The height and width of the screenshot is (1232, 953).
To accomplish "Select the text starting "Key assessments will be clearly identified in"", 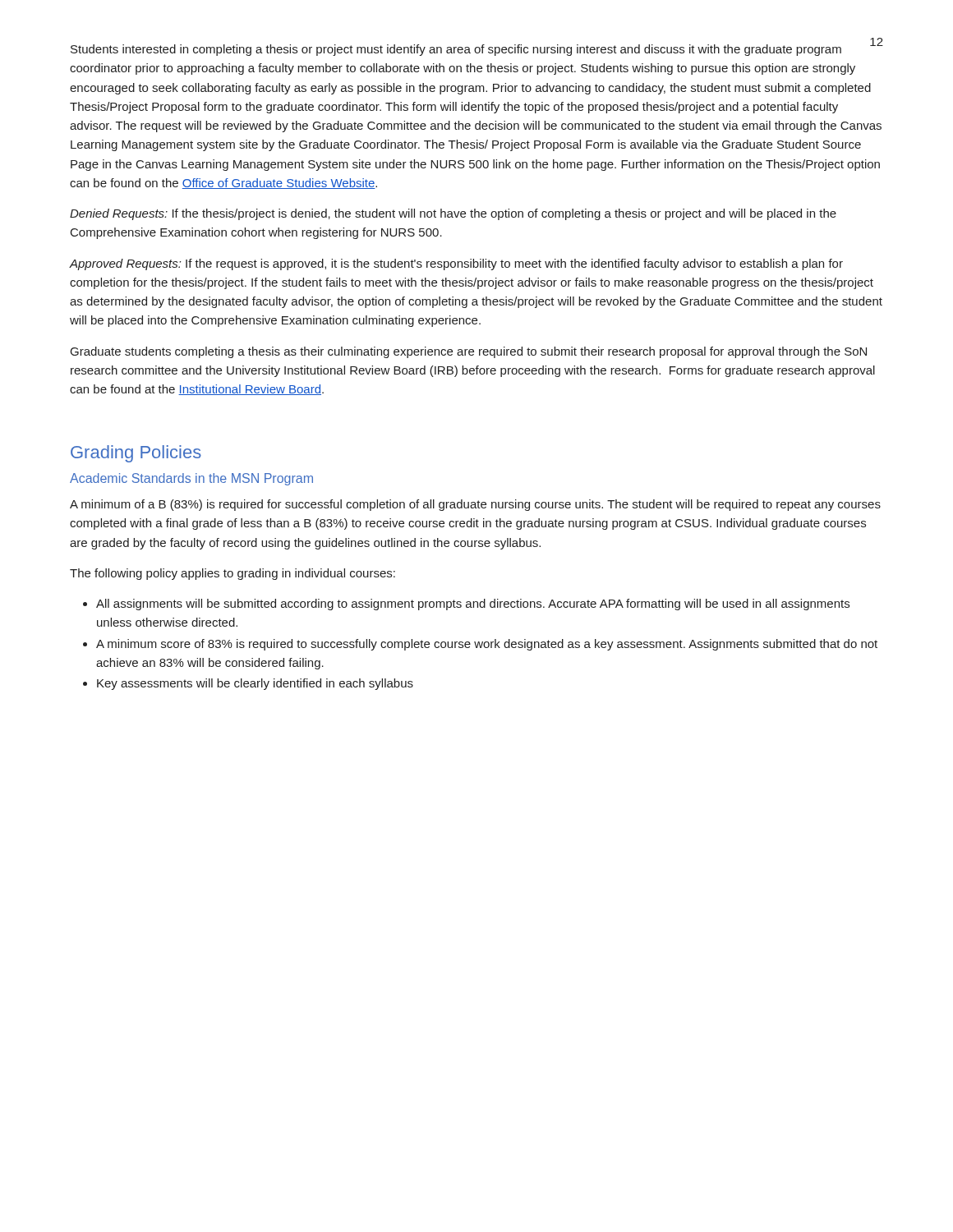I will click(x=248, y=684).
